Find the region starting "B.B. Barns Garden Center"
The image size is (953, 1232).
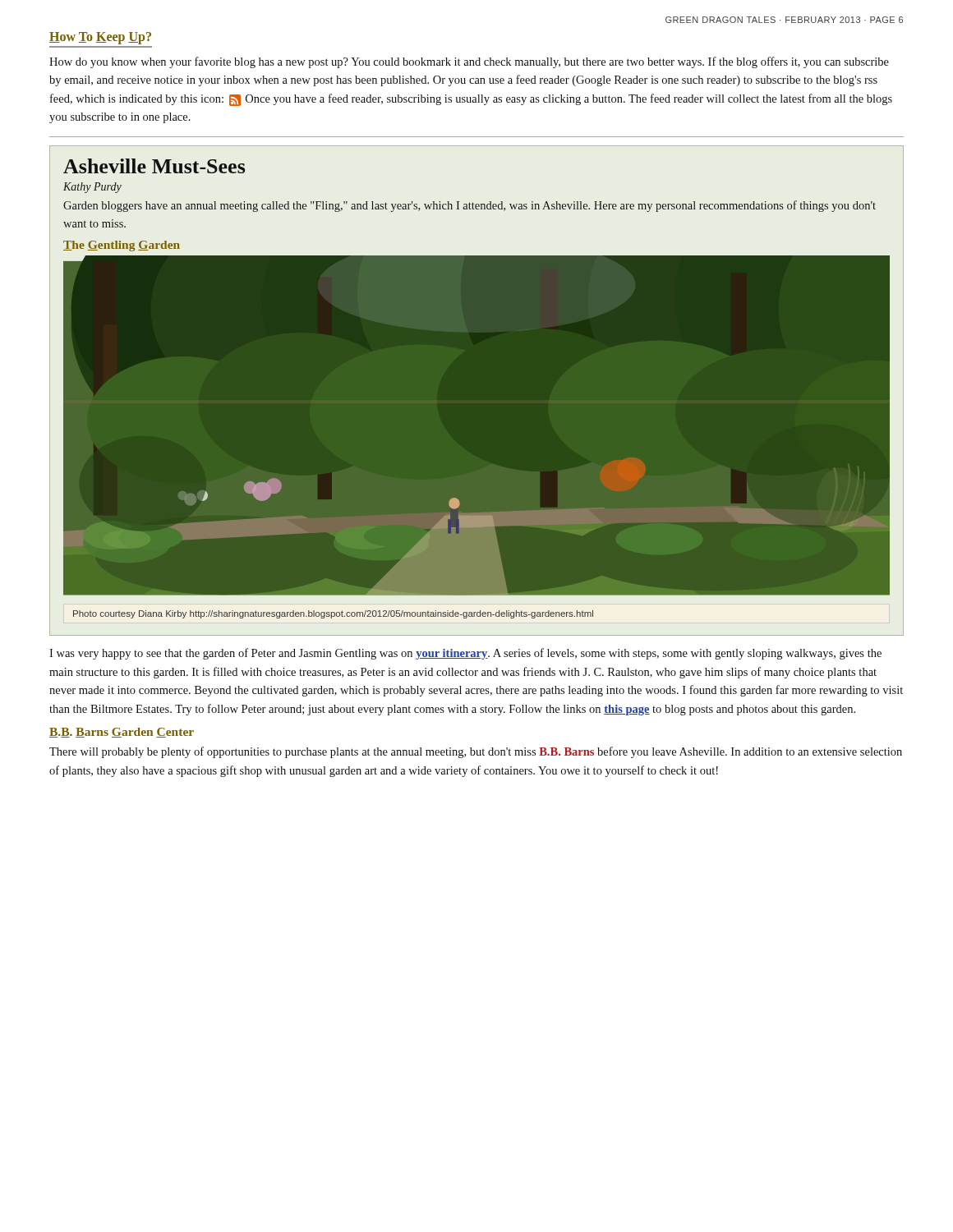coord(122,732)
